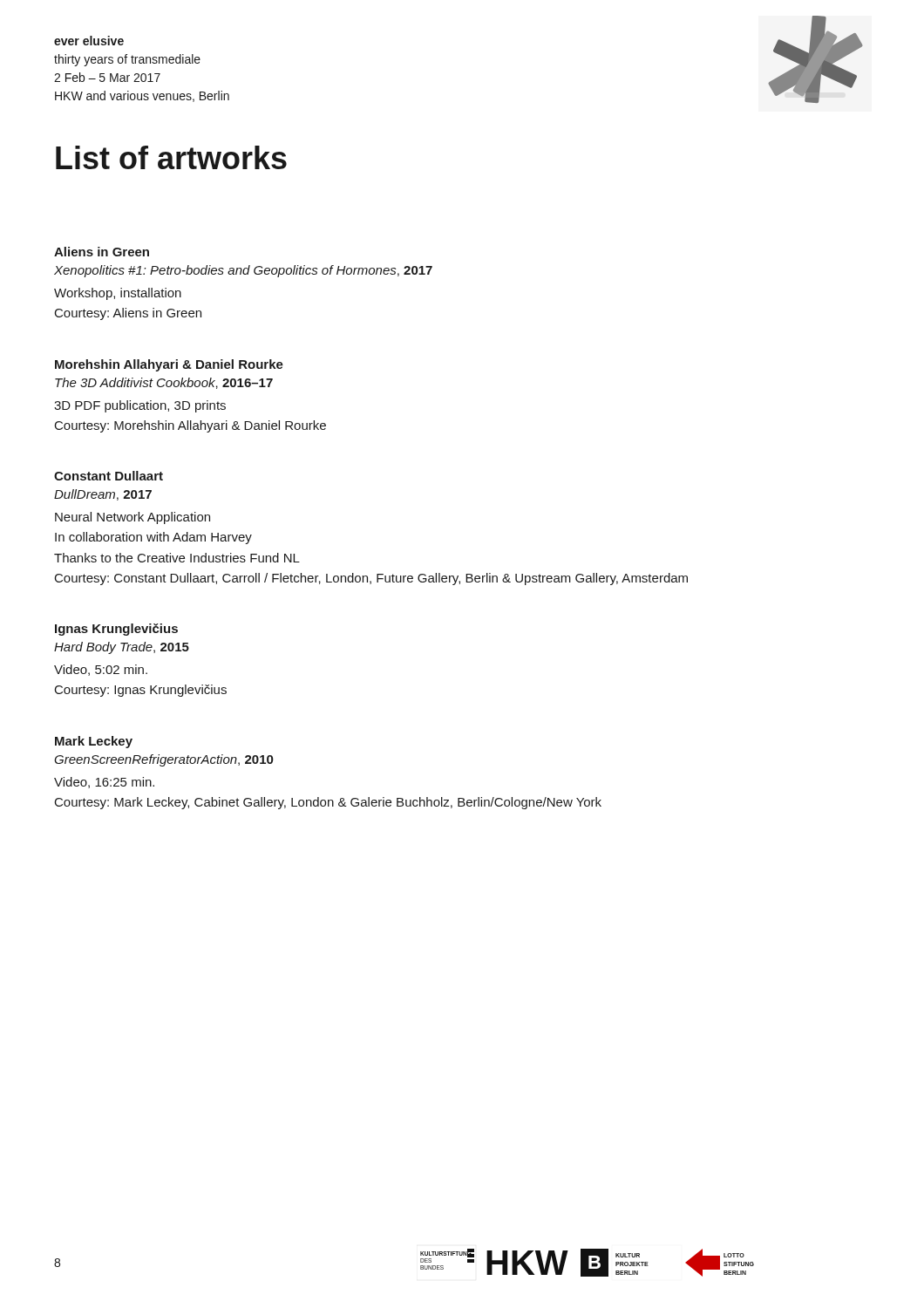Where does it say "Aliens in Green"?
The height and width of the screenshot is (1308, 924).
click(102, 252)
